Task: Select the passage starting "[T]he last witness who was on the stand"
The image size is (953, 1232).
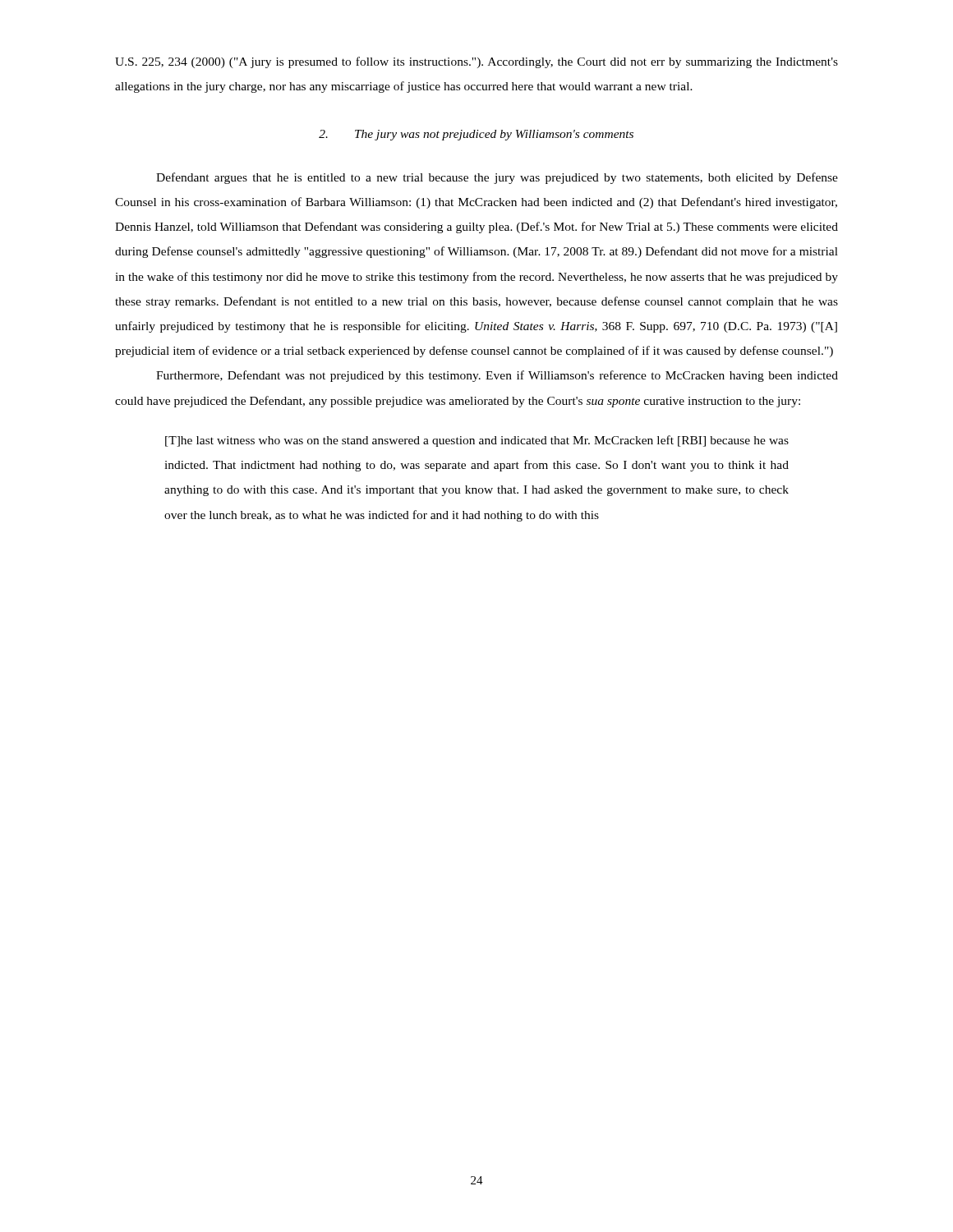Action: (x=476, y=477)
